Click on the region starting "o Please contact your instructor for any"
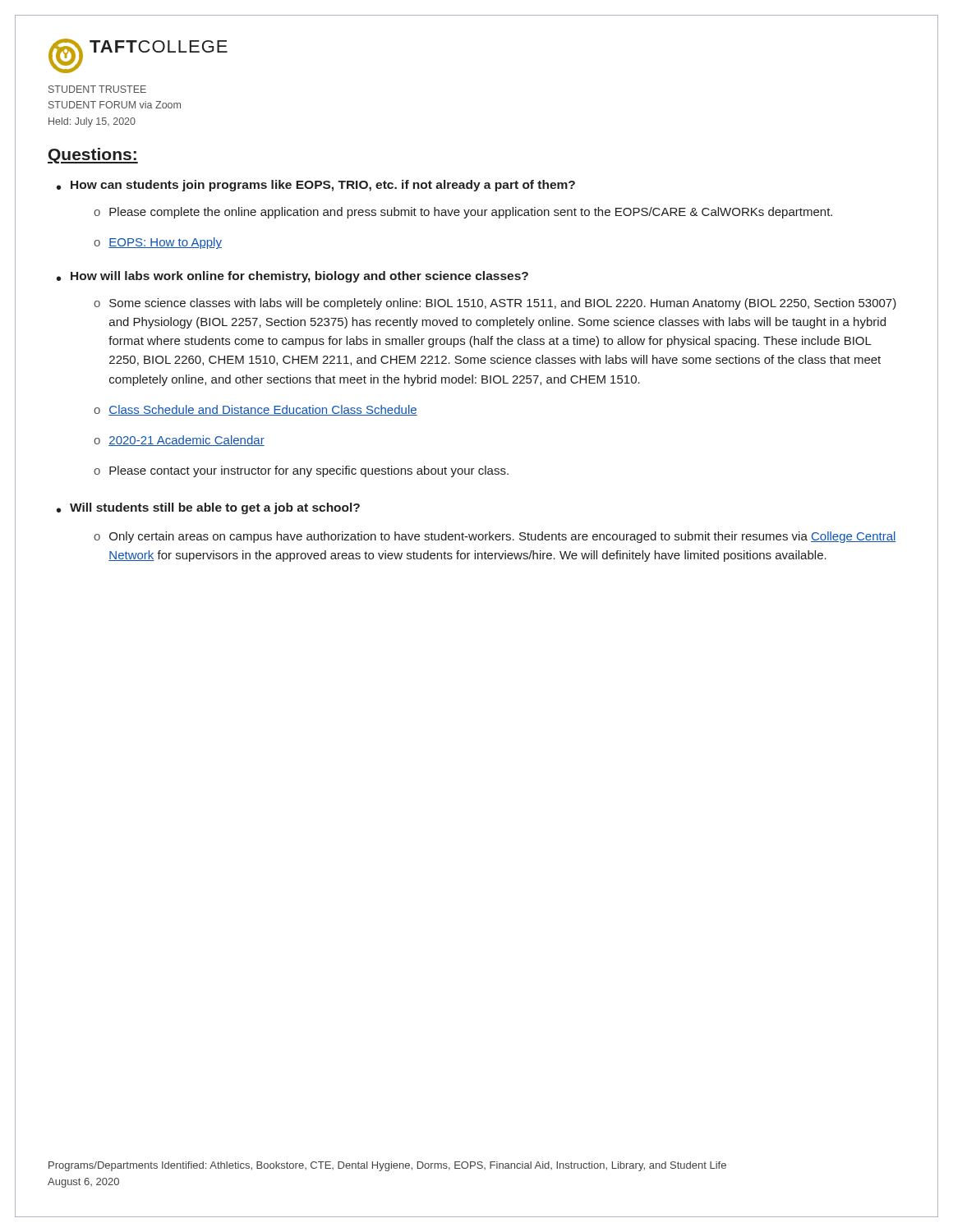 (302, 471)
